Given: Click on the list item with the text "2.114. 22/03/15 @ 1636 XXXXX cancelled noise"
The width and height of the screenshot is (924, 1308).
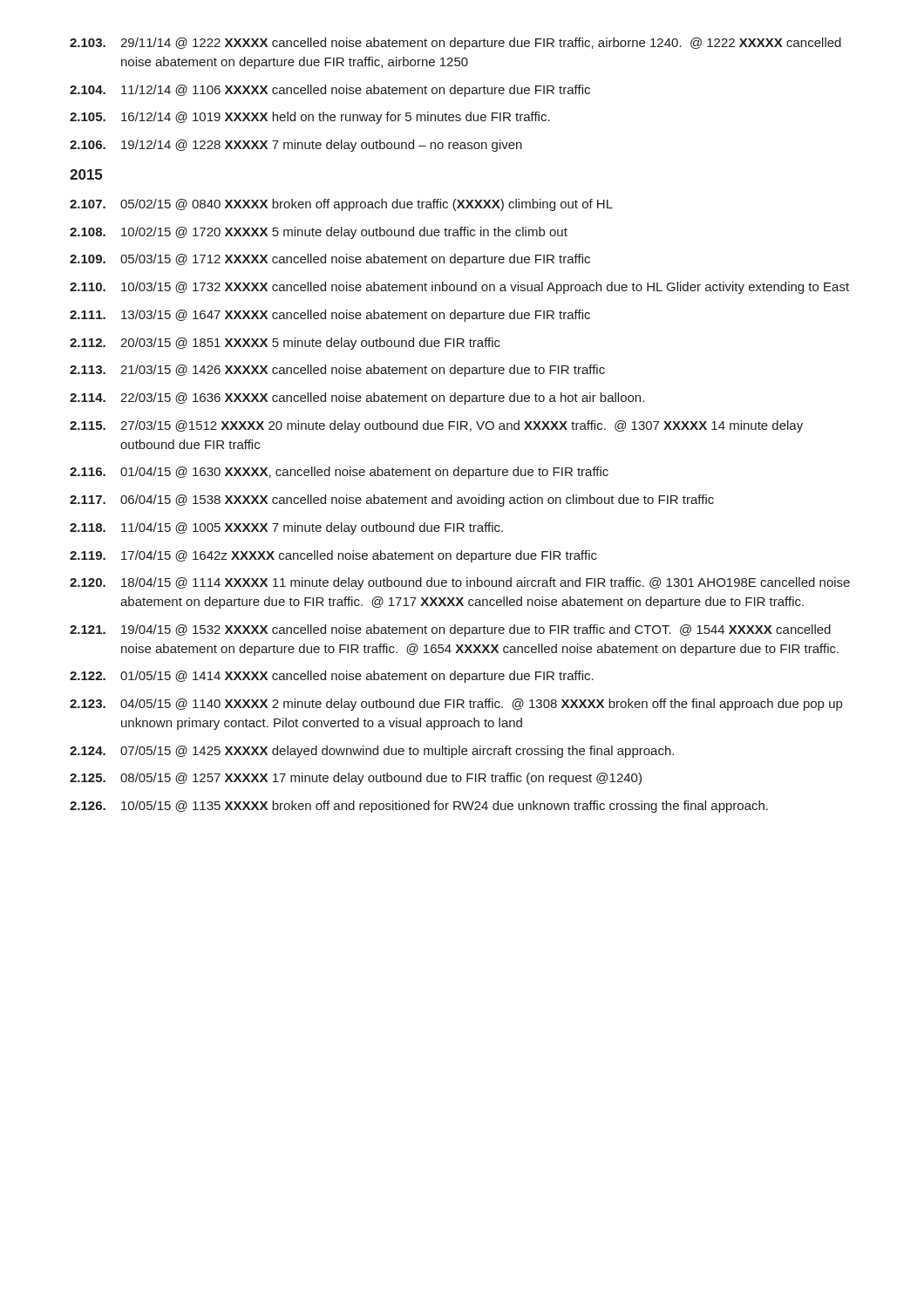Looking at the screenshot, I should pos(462,398).
